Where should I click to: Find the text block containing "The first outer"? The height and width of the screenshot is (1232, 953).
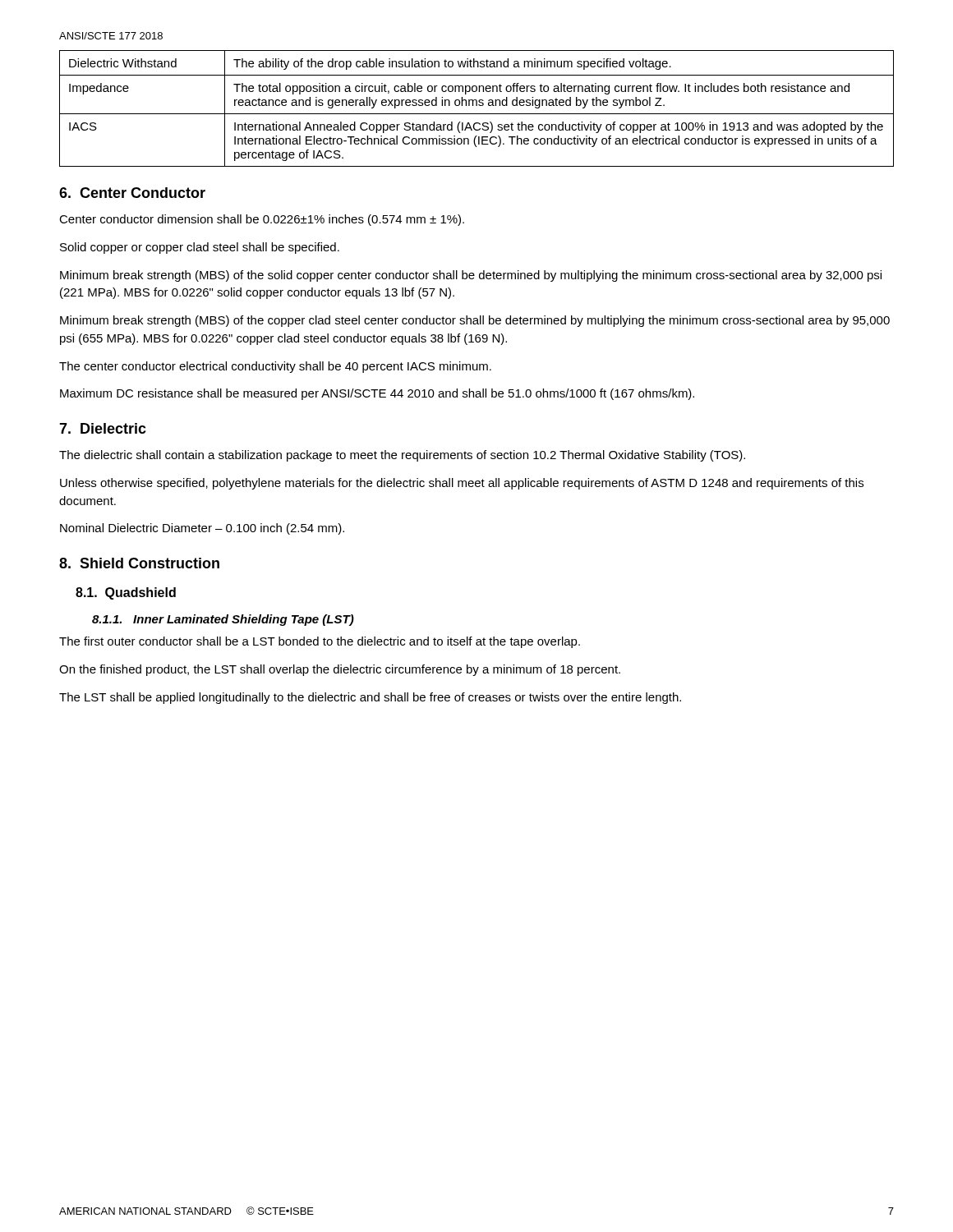pyautogui.click(x=320, y=641)
